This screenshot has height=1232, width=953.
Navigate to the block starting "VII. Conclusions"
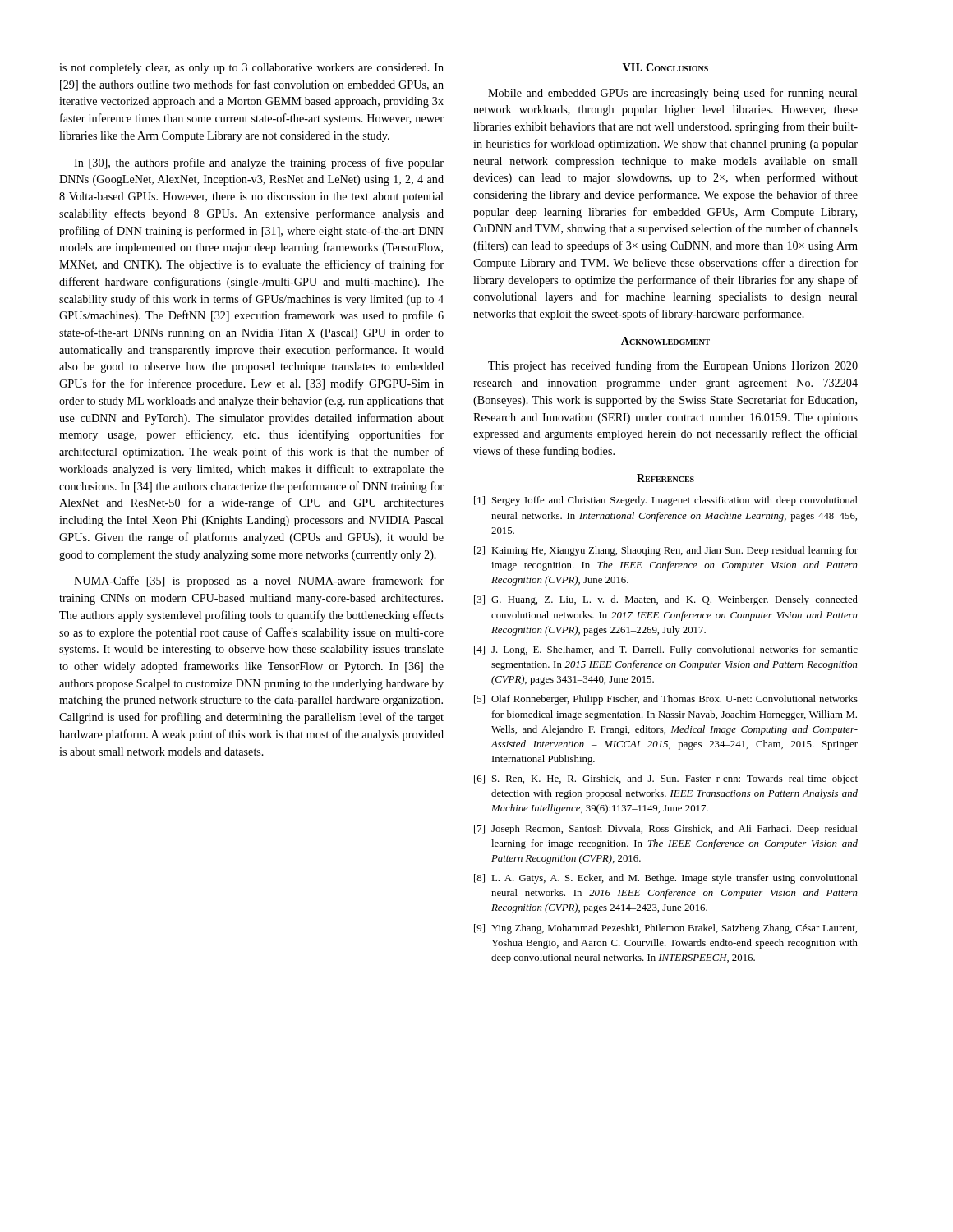[665, 67]
